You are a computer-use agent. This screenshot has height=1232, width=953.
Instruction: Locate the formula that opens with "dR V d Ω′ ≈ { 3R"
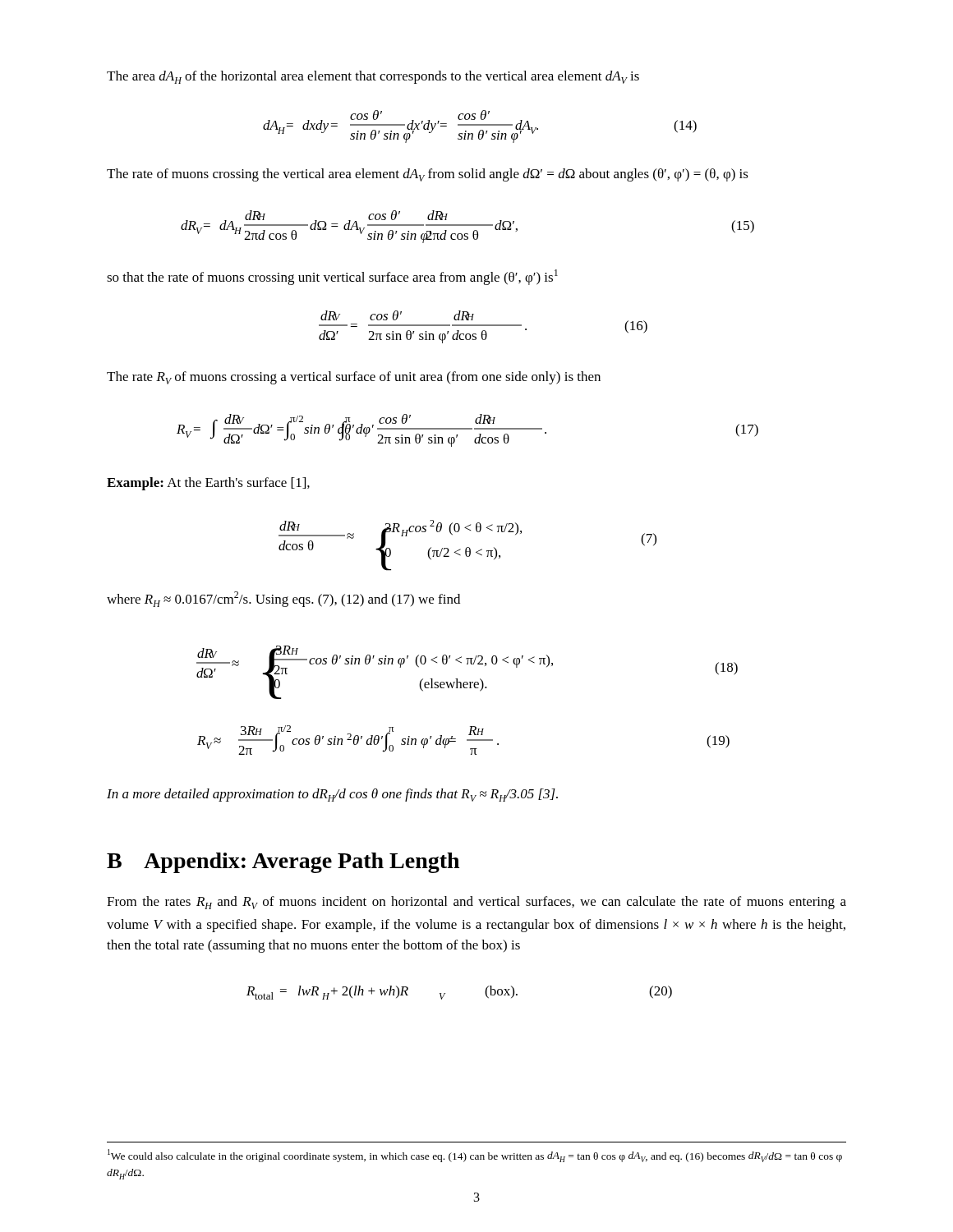click(476, 664)
